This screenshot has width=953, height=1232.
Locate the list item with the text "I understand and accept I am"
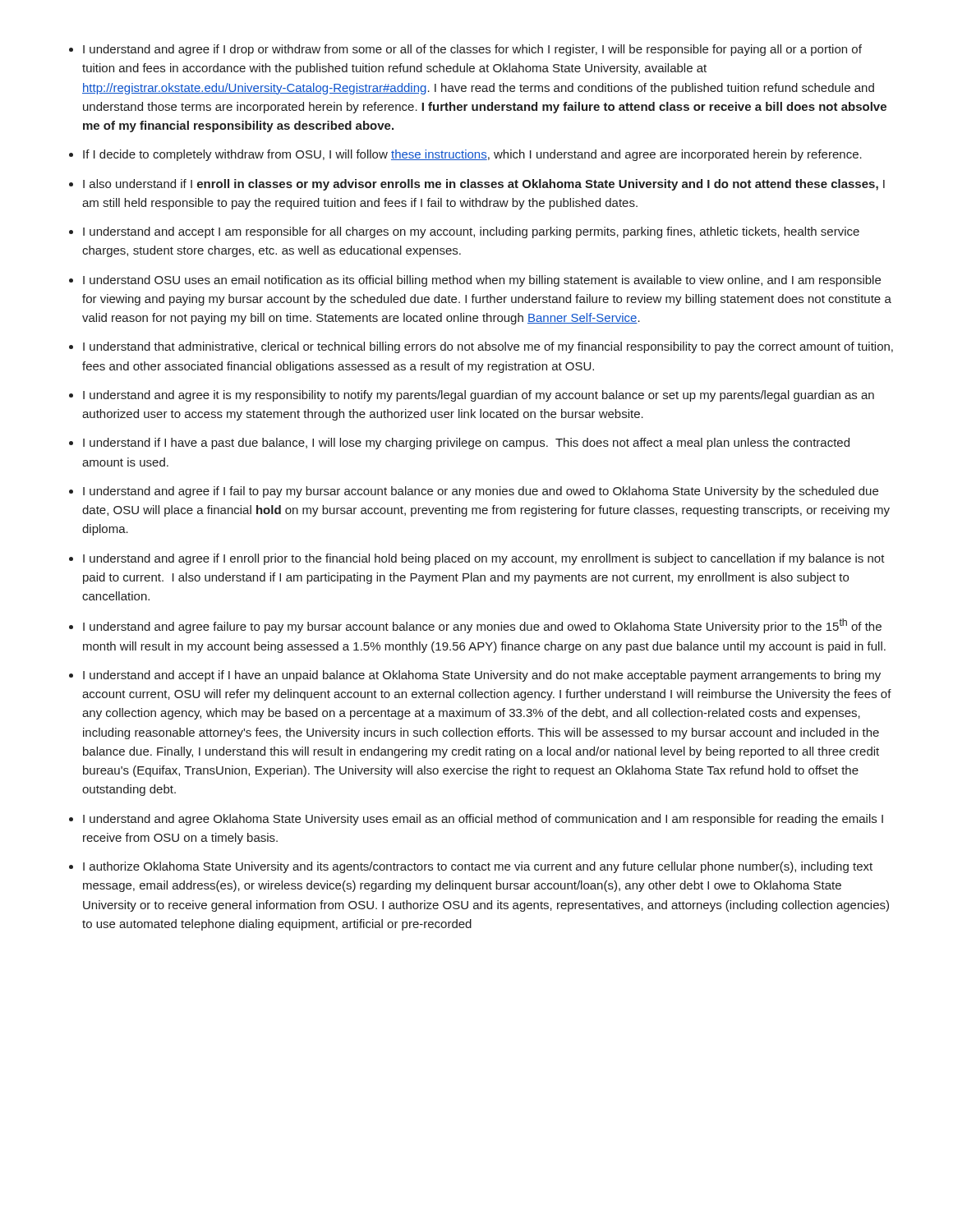[471, 241]
